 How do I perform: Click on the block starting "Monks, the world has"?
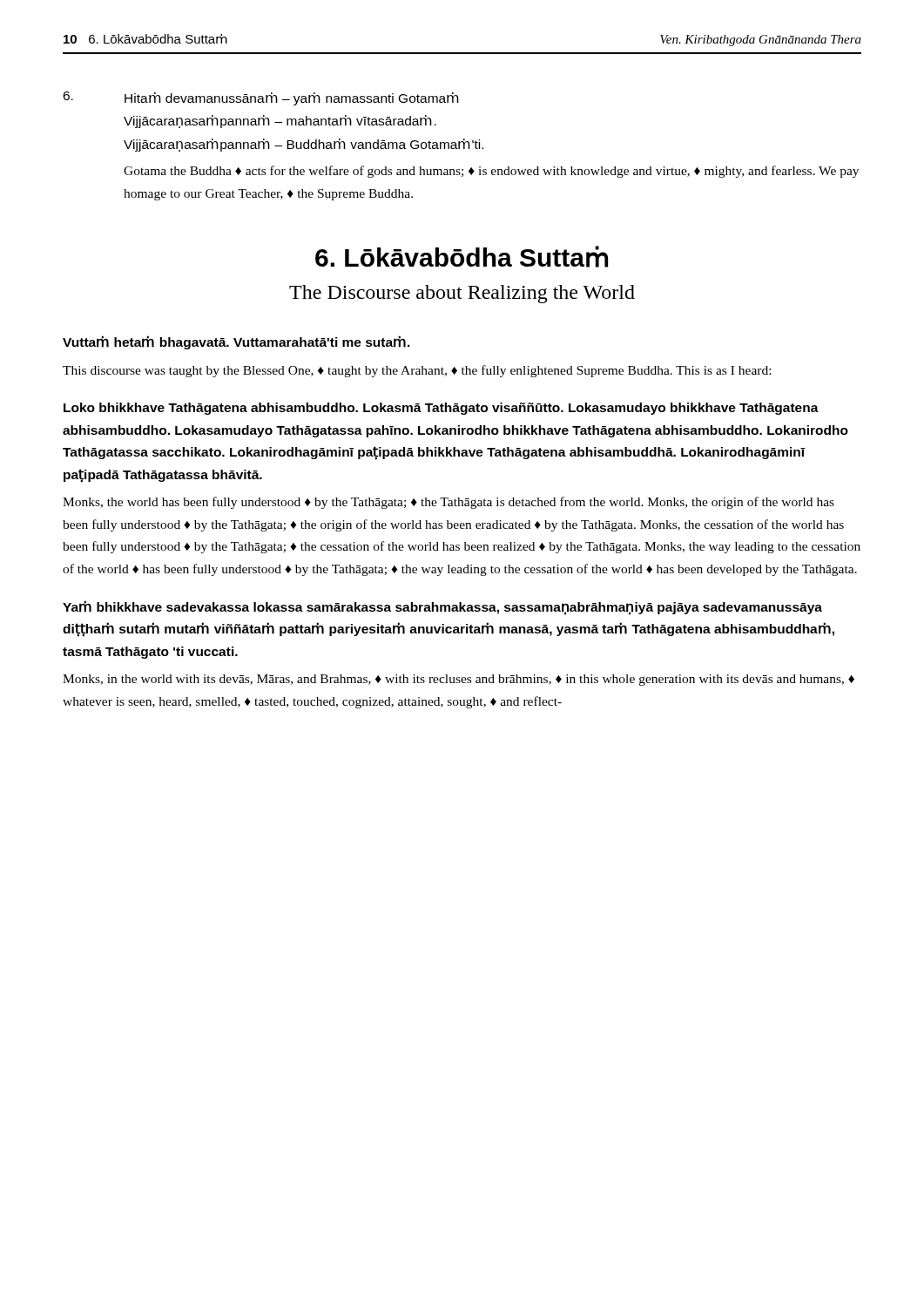[462, 535]
